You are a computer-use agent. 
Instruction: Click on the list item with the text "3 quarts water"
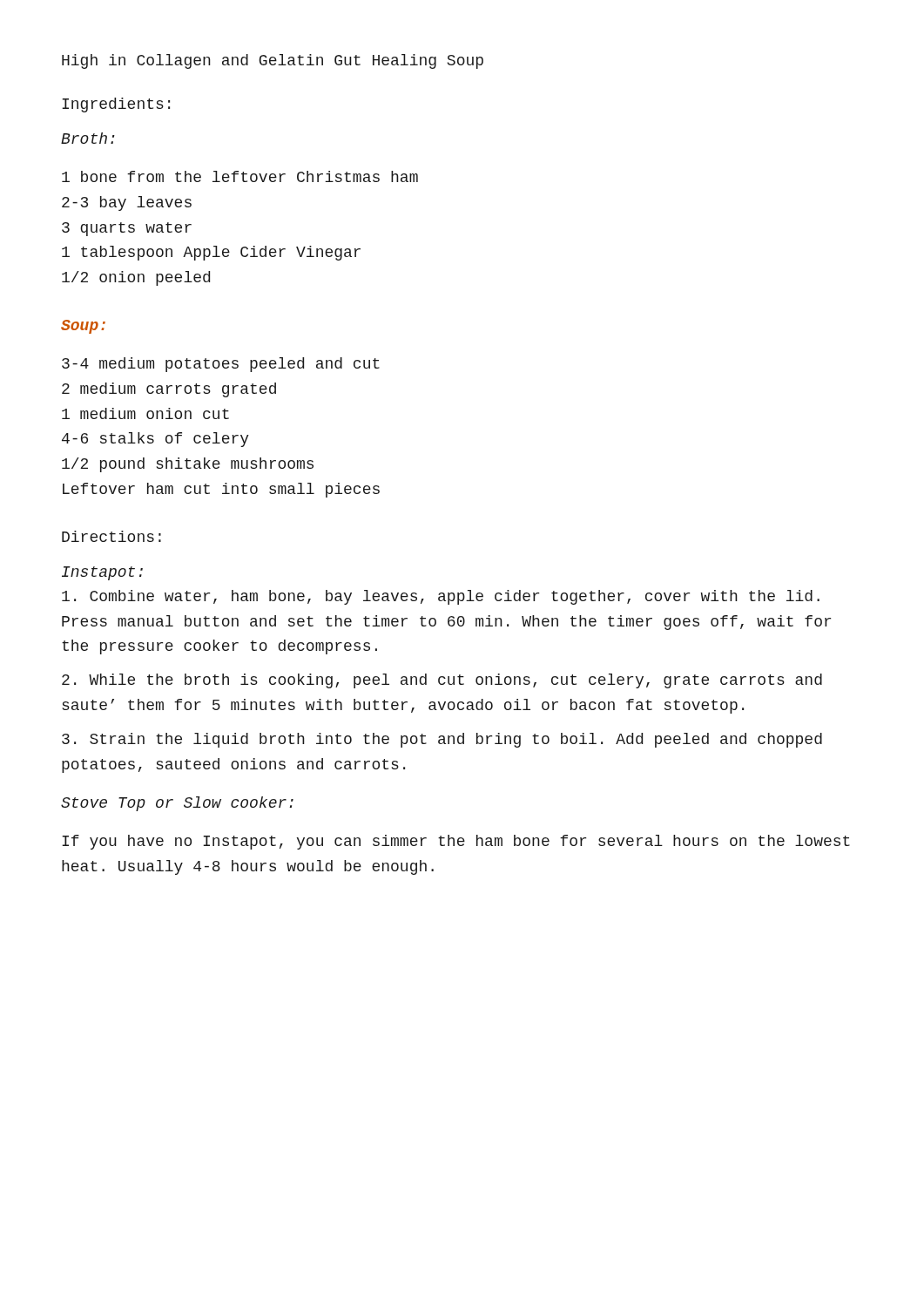[x=127, y=229]
